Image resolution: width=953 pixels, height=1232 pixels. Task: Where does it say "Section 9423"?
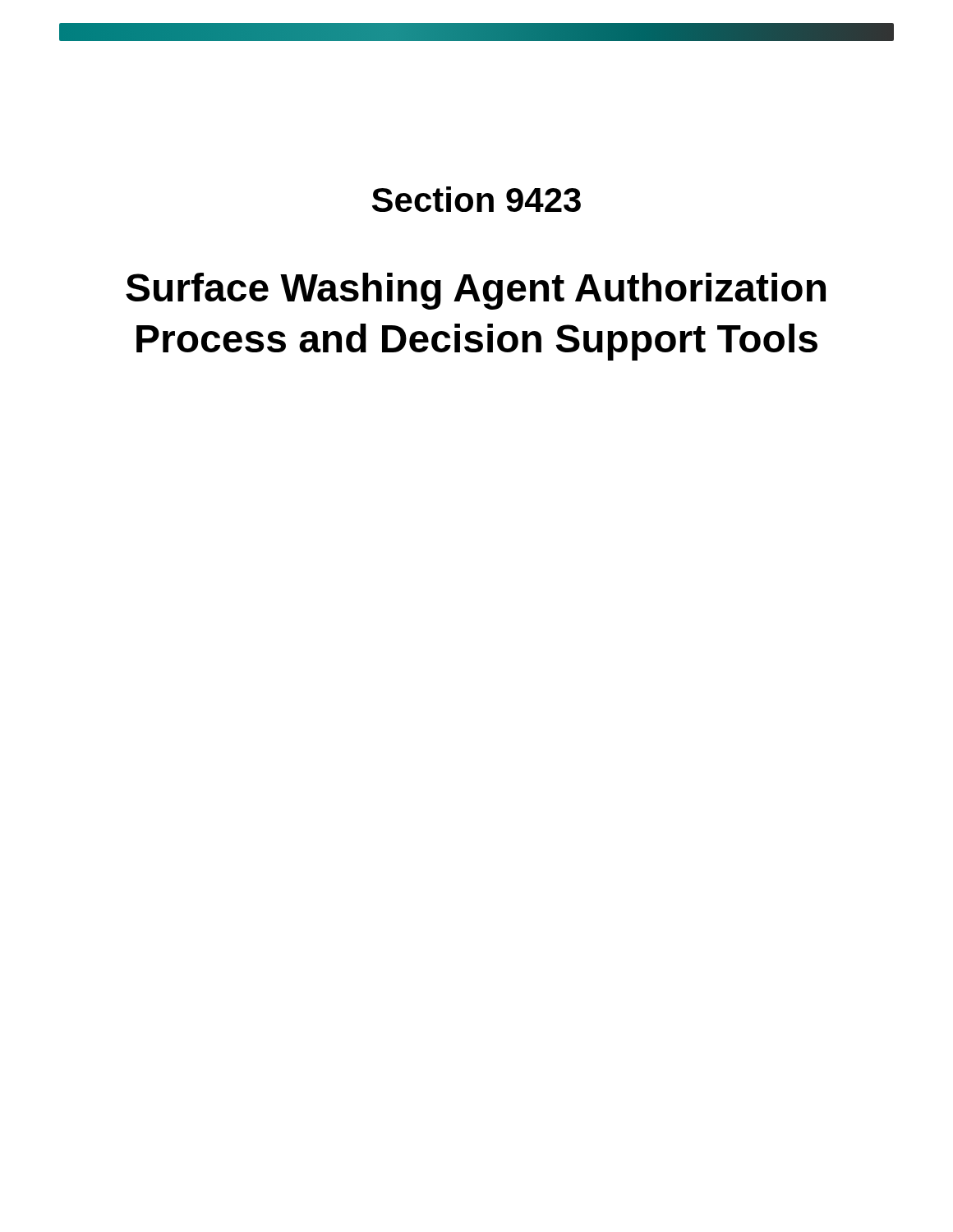point(476,200)
